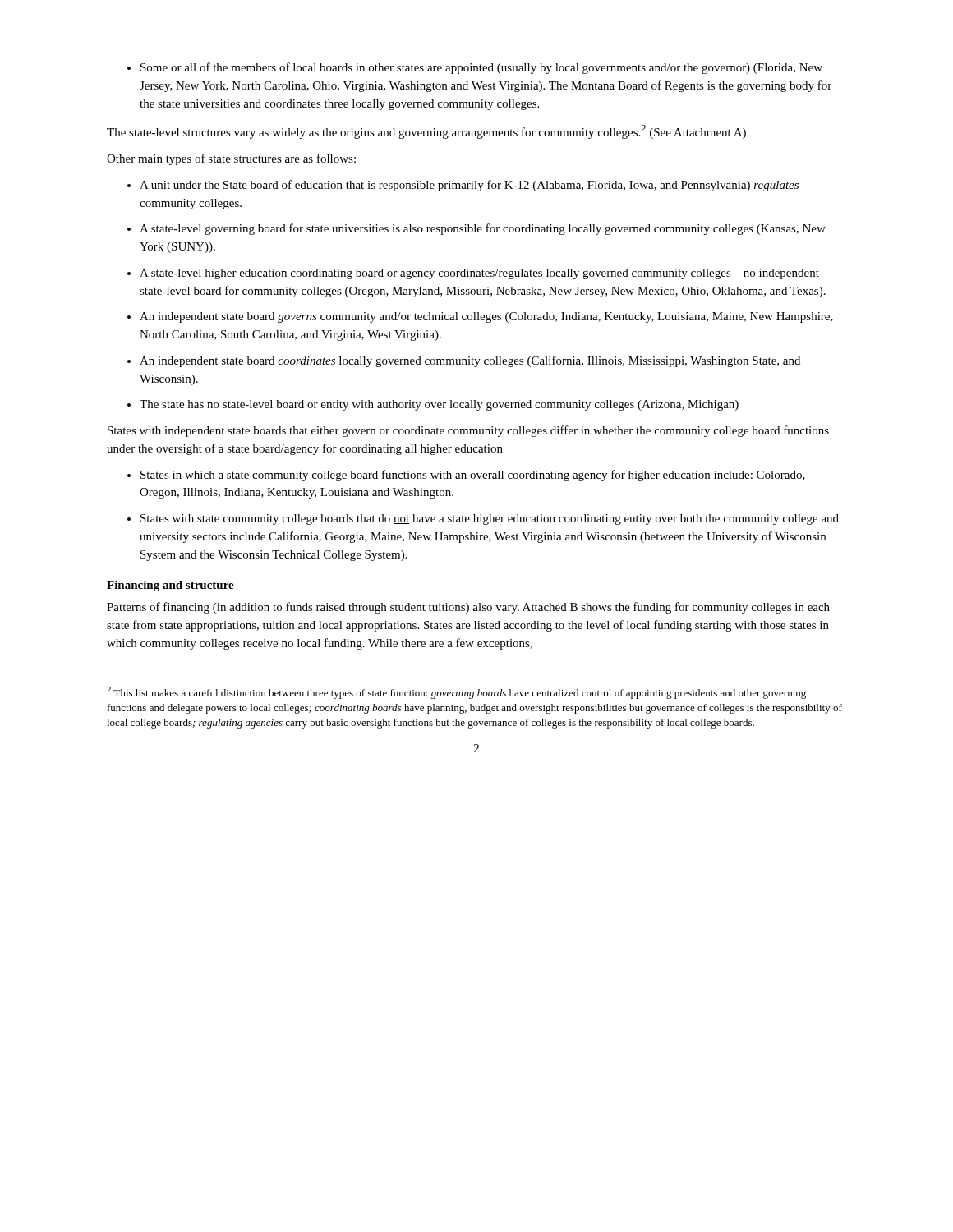Image resolution: width=953 pixels, height=1232 pixels.
Task: Click on the block starting "States in which a state community college board"
Action: pyautogui.click(x=472, y=483)
